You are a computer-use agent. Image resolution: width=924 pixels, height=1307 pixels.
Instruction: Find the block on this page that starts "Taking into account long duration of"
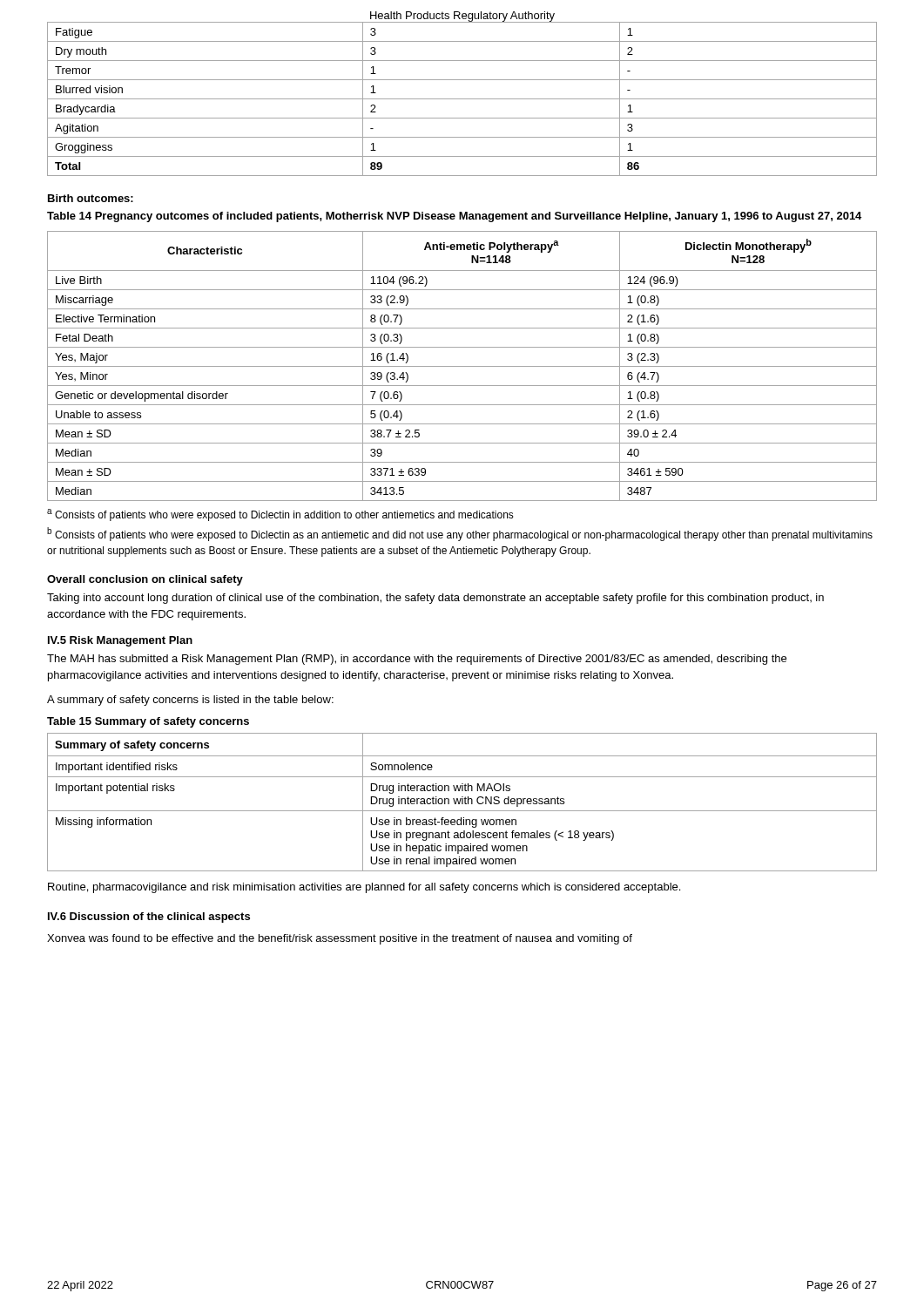[x=436, y=605]
